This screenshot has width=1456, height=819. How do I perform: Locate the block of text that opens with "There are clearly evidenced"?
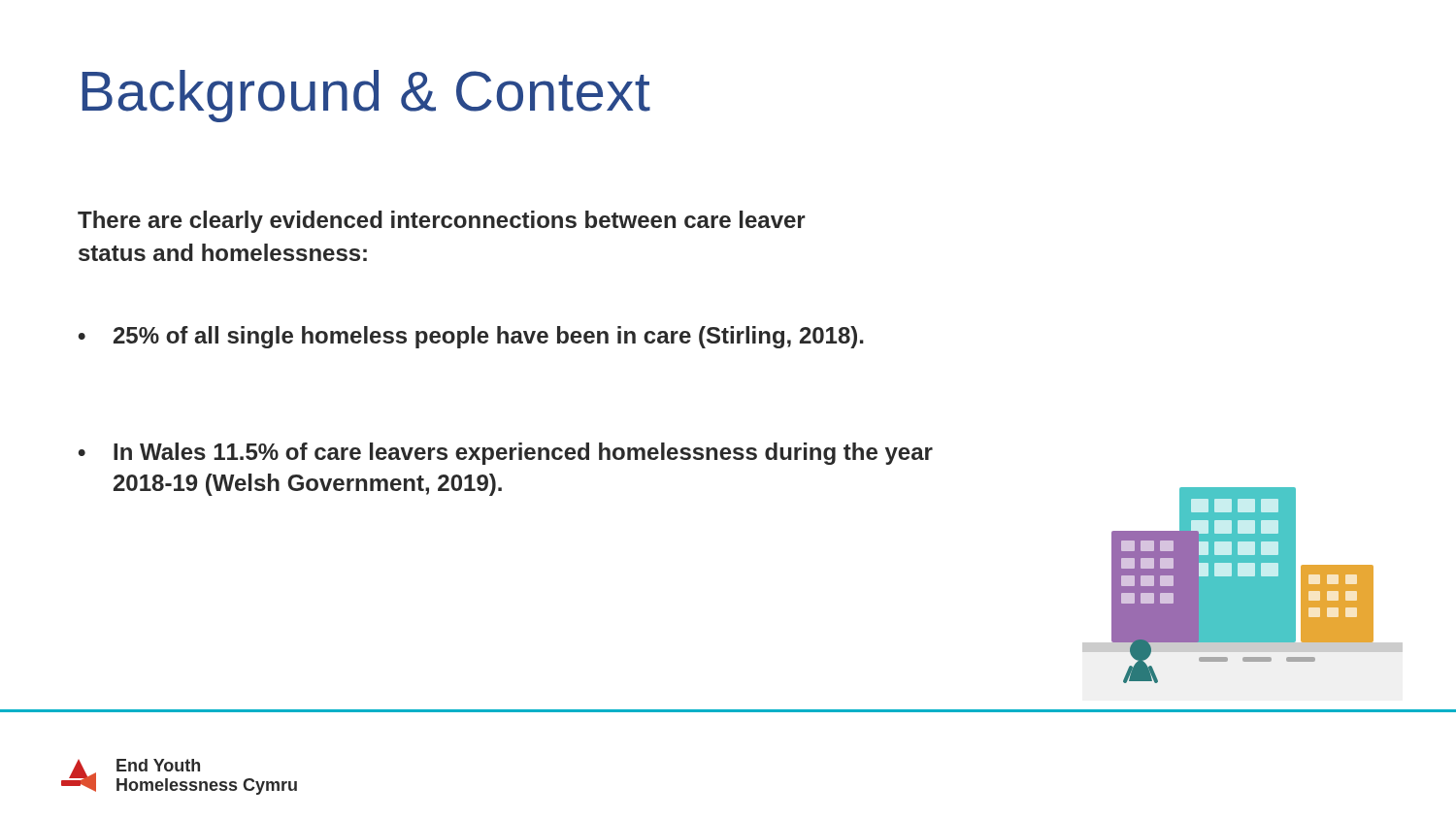[441, 236]
